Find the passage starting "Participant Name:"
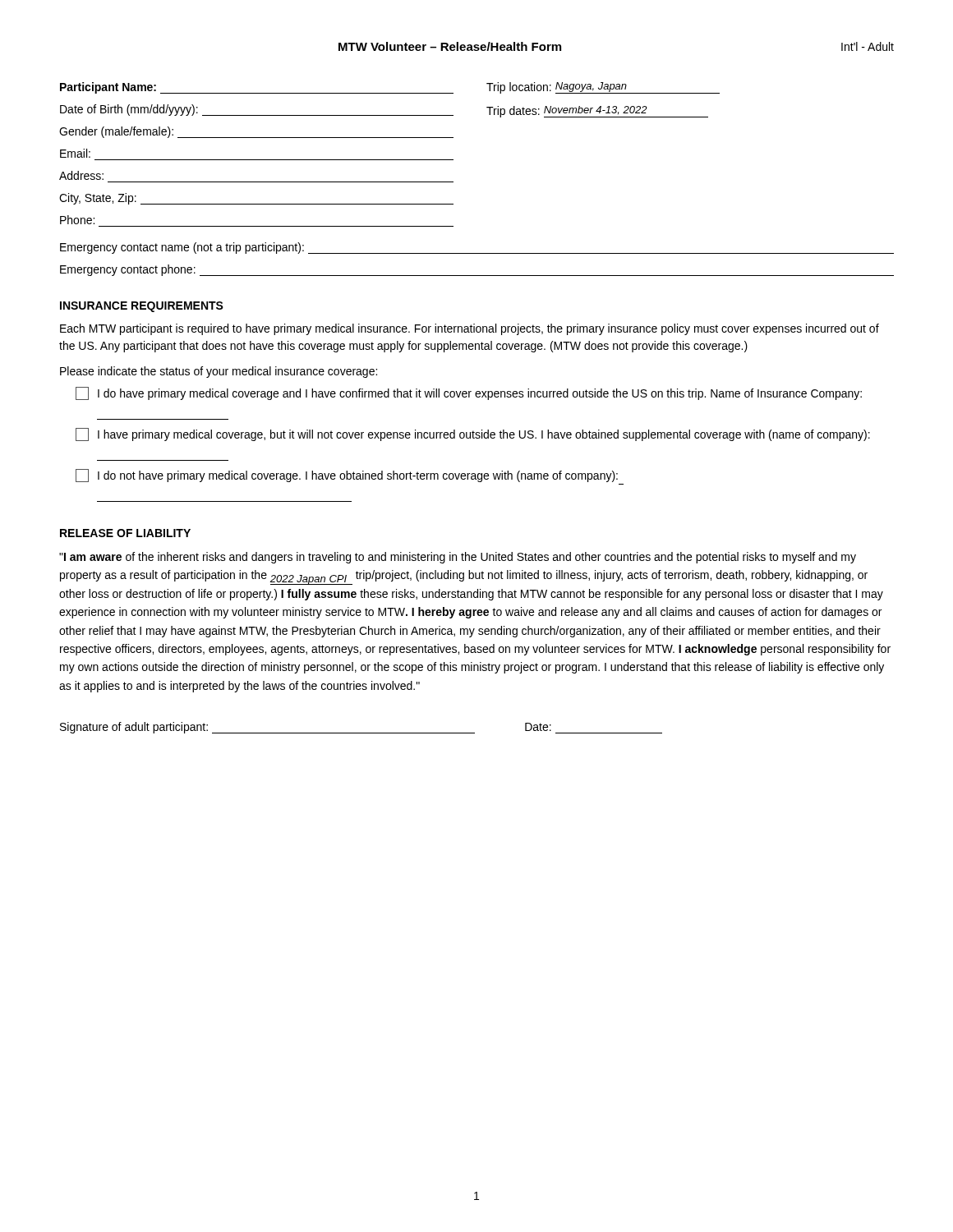 click(x=256, y=87)
